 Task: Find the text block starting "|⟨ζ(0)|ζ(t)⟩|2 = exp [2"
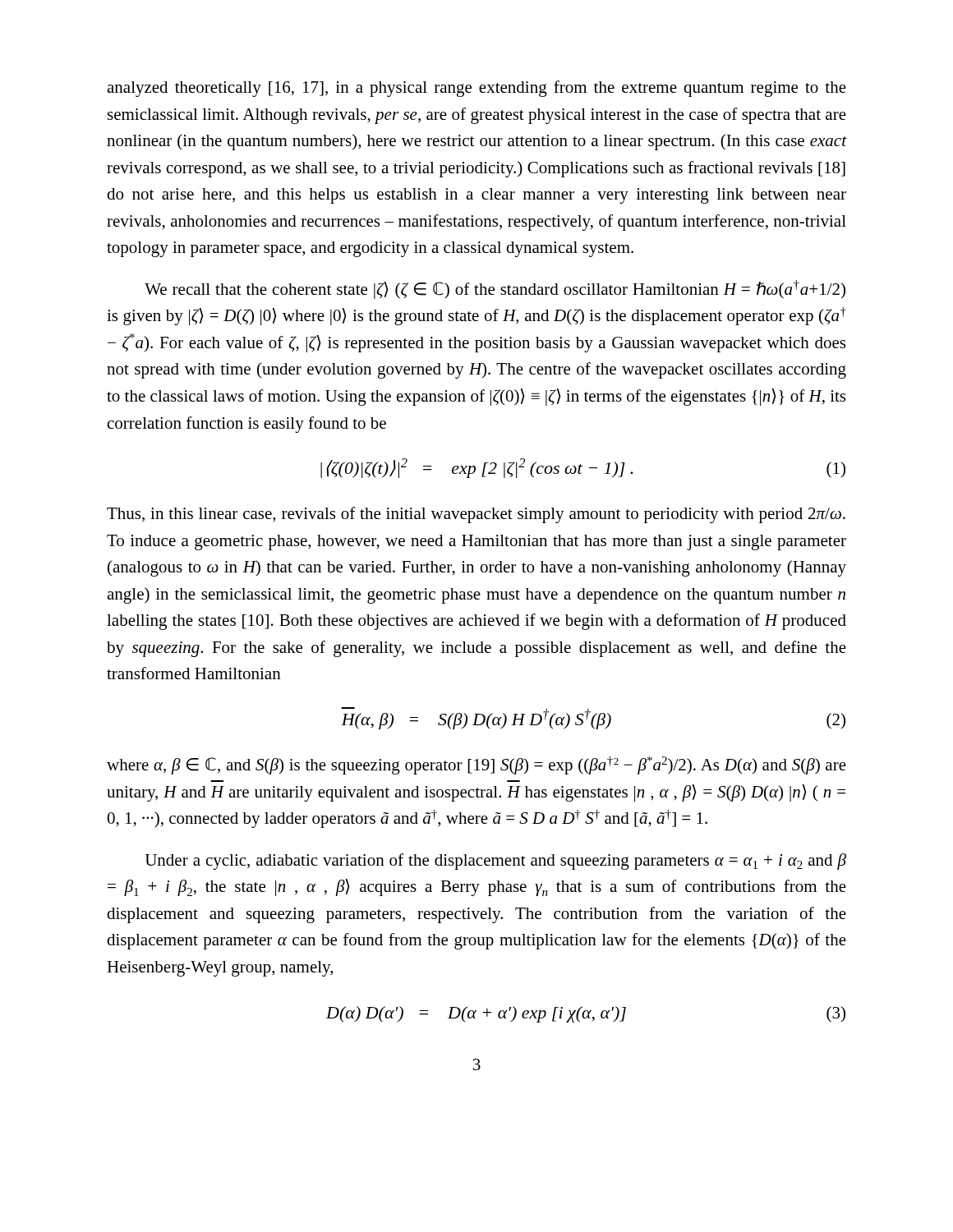click(x=582, y=468)
